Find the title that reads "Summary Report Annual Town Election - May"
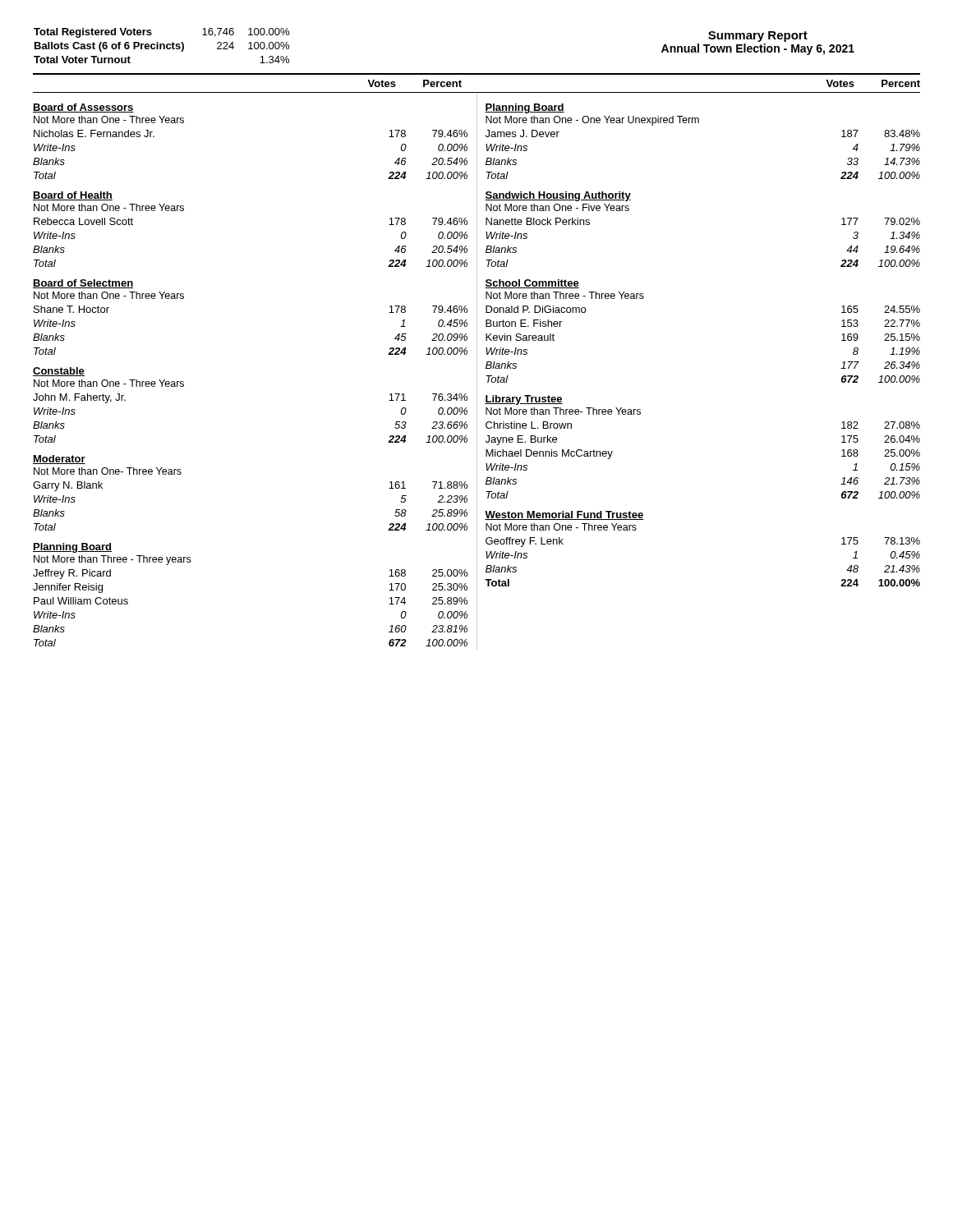953x1232 pixels. coord(758,42)
